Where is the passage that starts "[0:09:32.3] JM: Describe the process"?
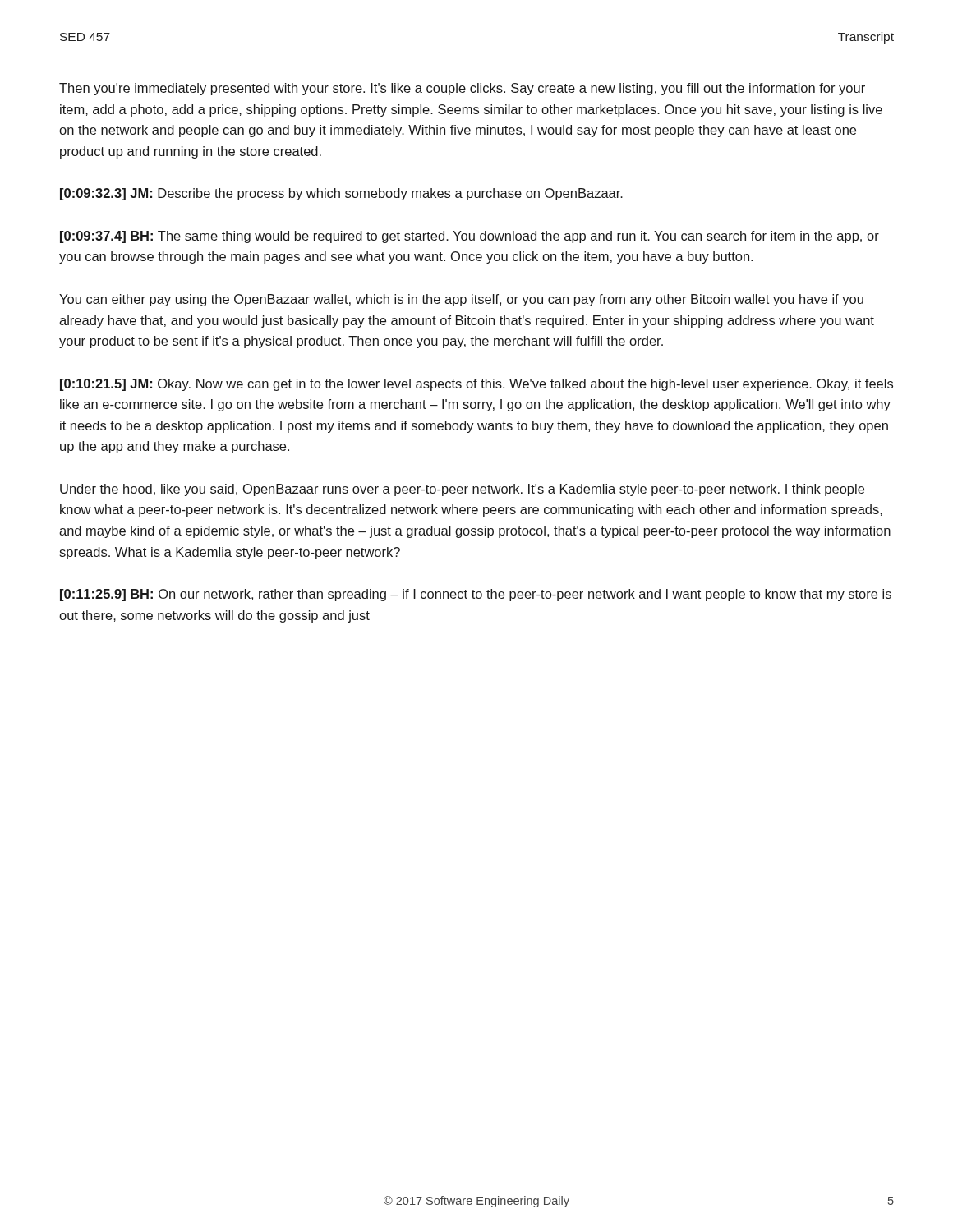Image resolution: width=953 pixels, height=1232 pixels. [341, 193]
